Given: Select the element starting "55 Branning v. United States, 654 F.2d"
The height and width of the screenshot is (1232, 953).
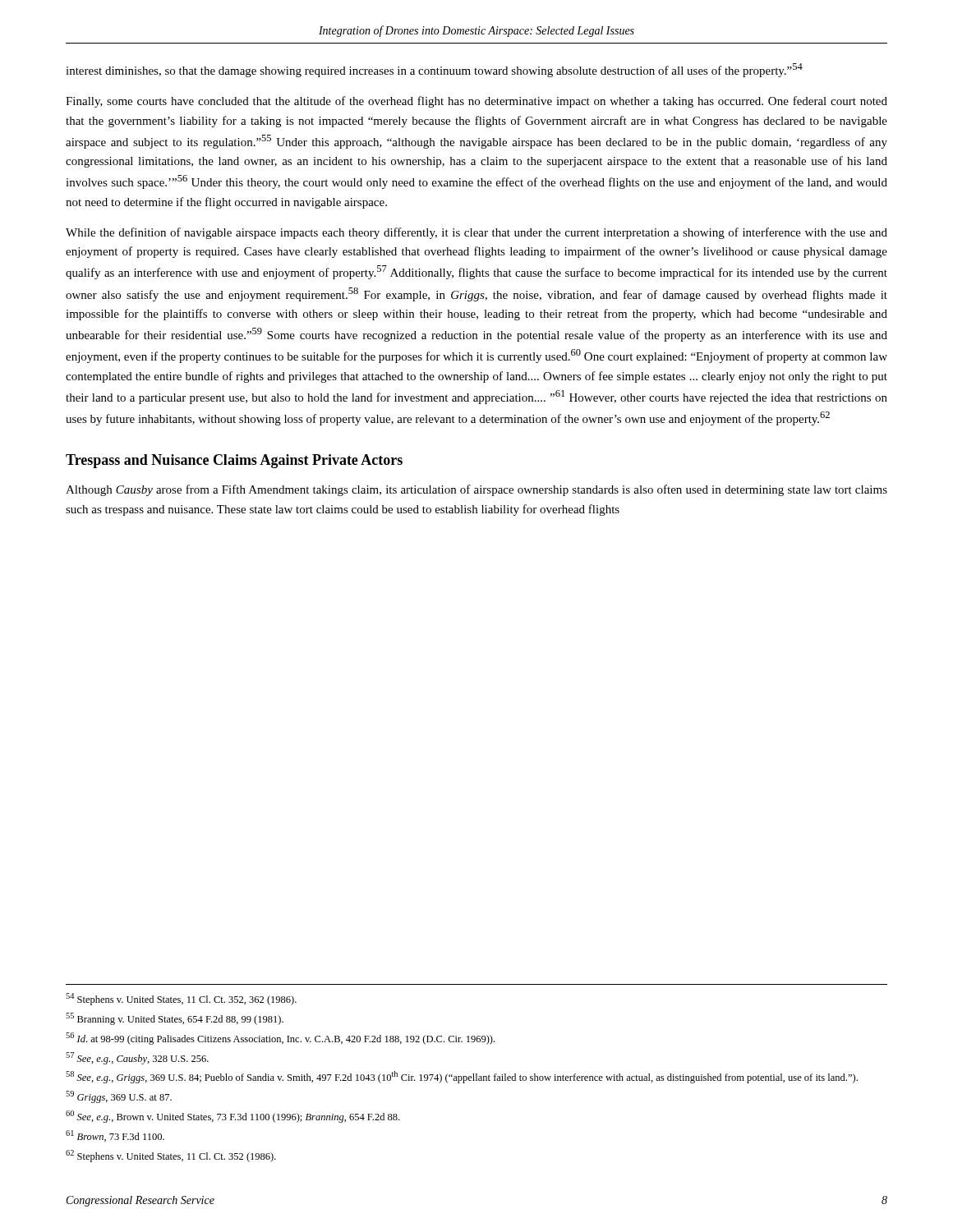Looking at the screenshot, I should pyautogui.click(x=175, y=1018).
